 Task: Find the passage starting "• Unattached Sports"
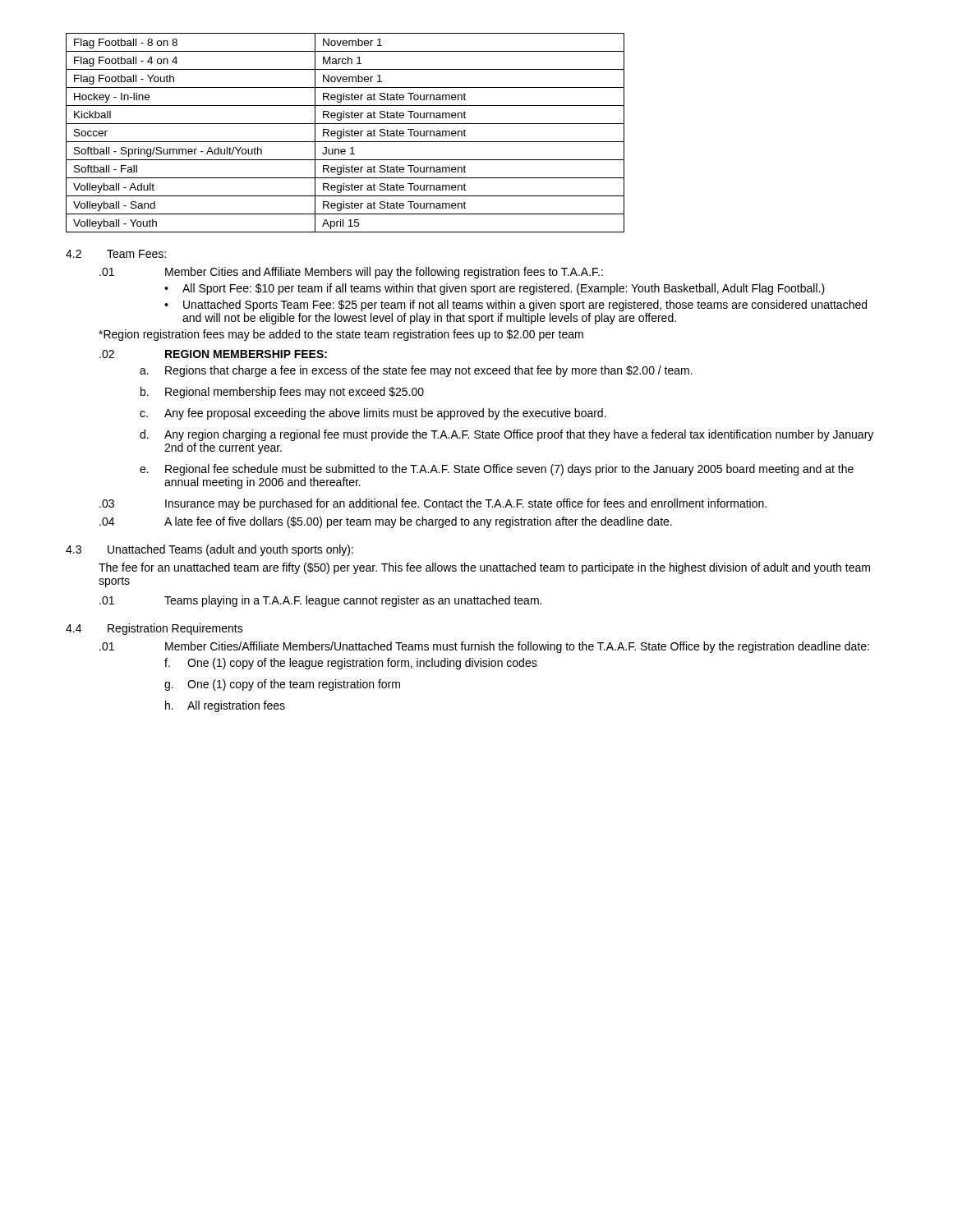click(526, 311)
